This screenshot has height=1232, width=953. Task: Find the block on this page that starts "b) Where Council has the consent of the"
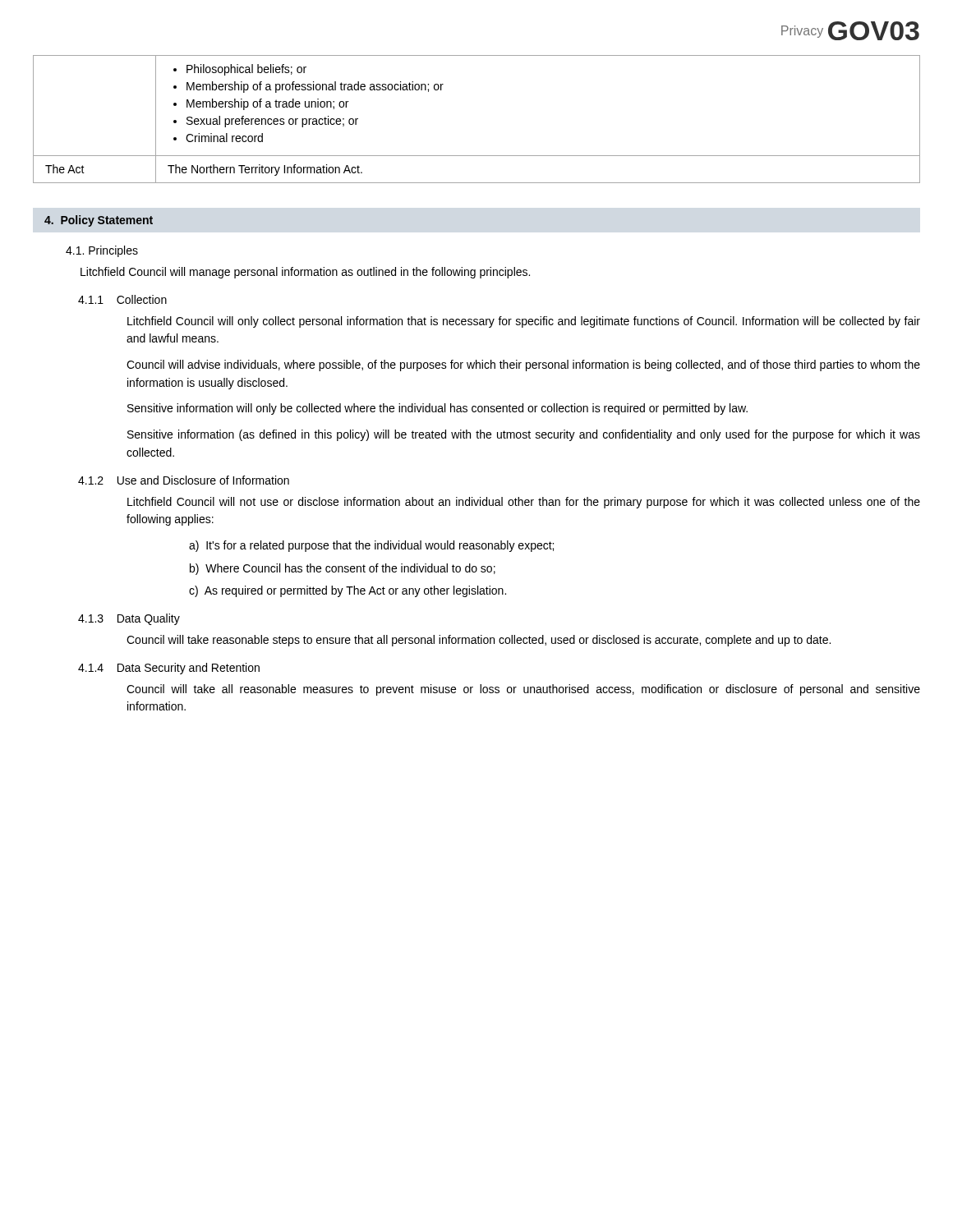[342, 568]
